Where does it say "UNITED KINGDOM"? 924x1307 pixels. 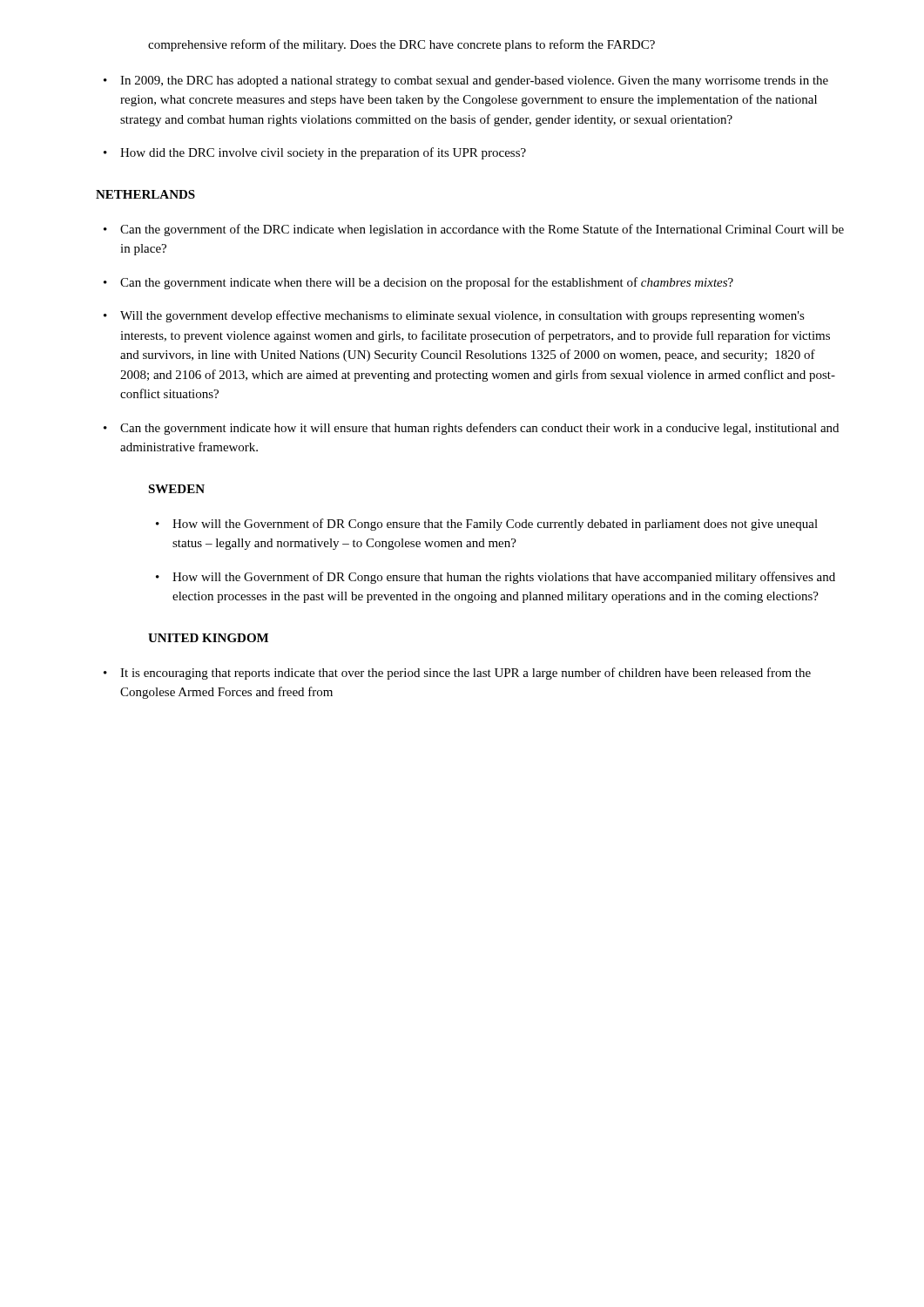(x=208, y=637)
